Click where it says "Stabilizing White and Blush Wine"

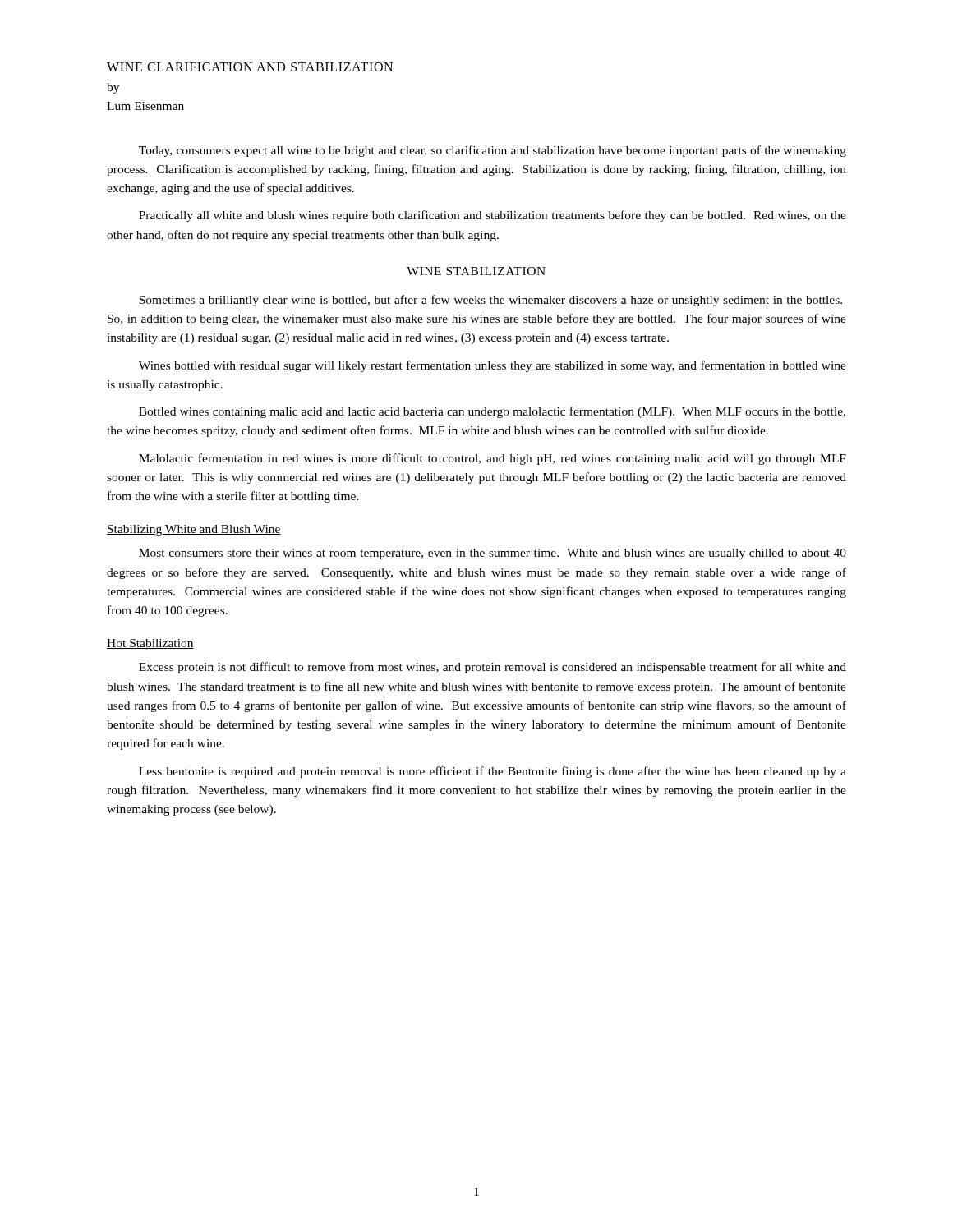point(194,529)
